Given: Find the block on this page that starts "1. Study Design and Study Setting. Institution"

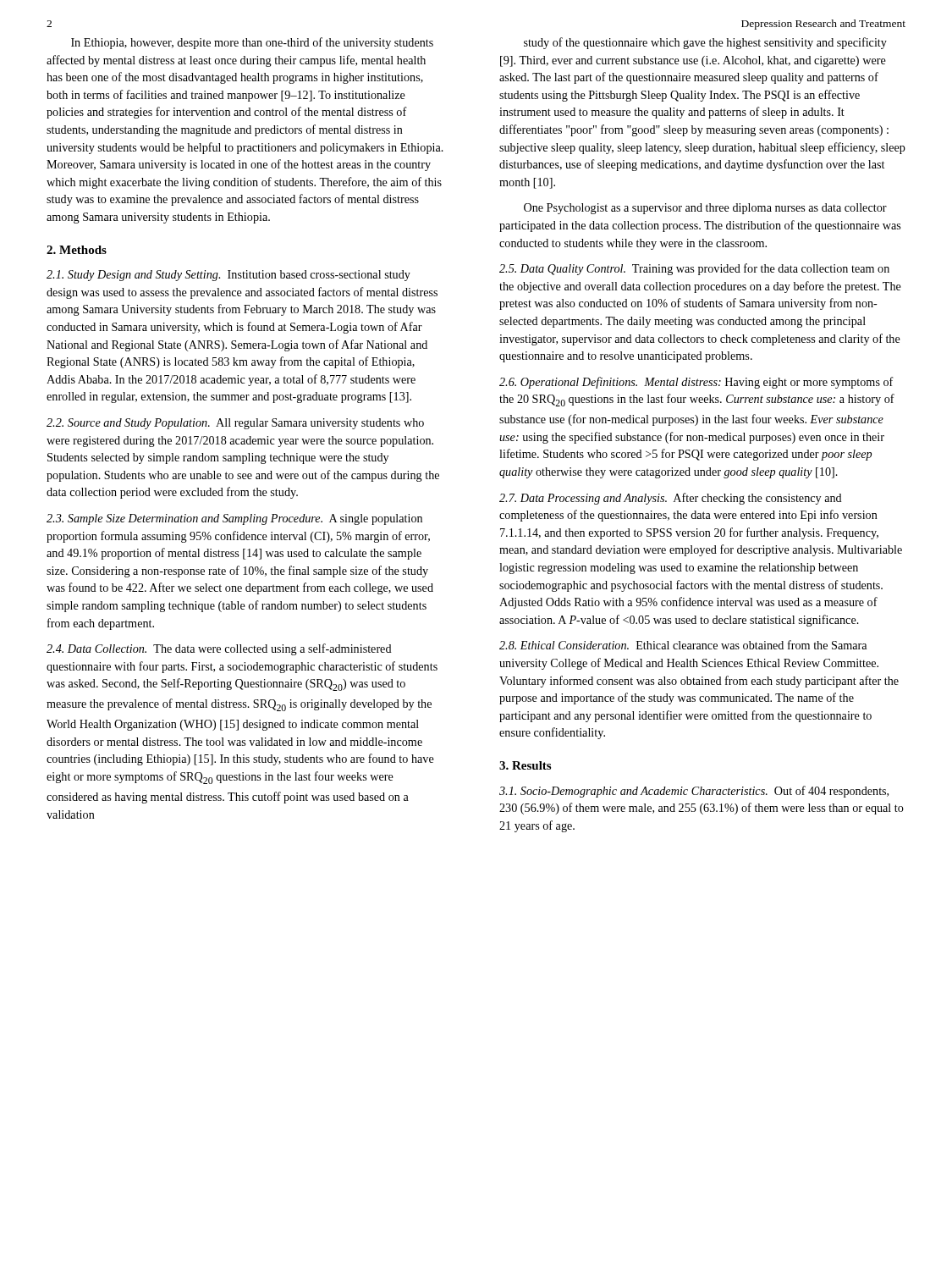Looking at the screenshot, I should click(x=245, y=336).
